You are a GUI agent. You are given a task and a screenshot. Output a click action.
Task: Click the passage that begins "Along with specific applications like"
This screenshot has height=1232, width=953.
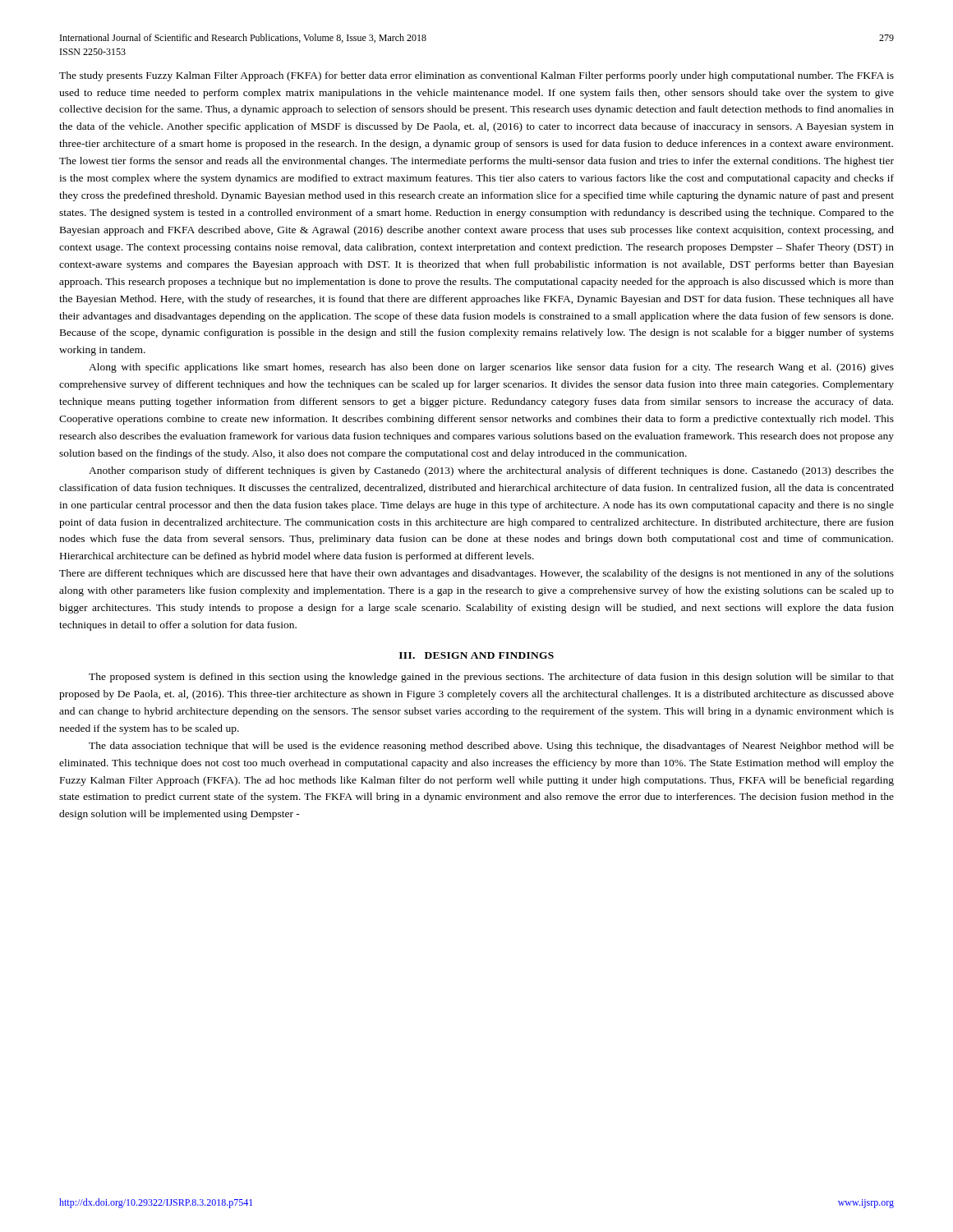pos(476,411)
